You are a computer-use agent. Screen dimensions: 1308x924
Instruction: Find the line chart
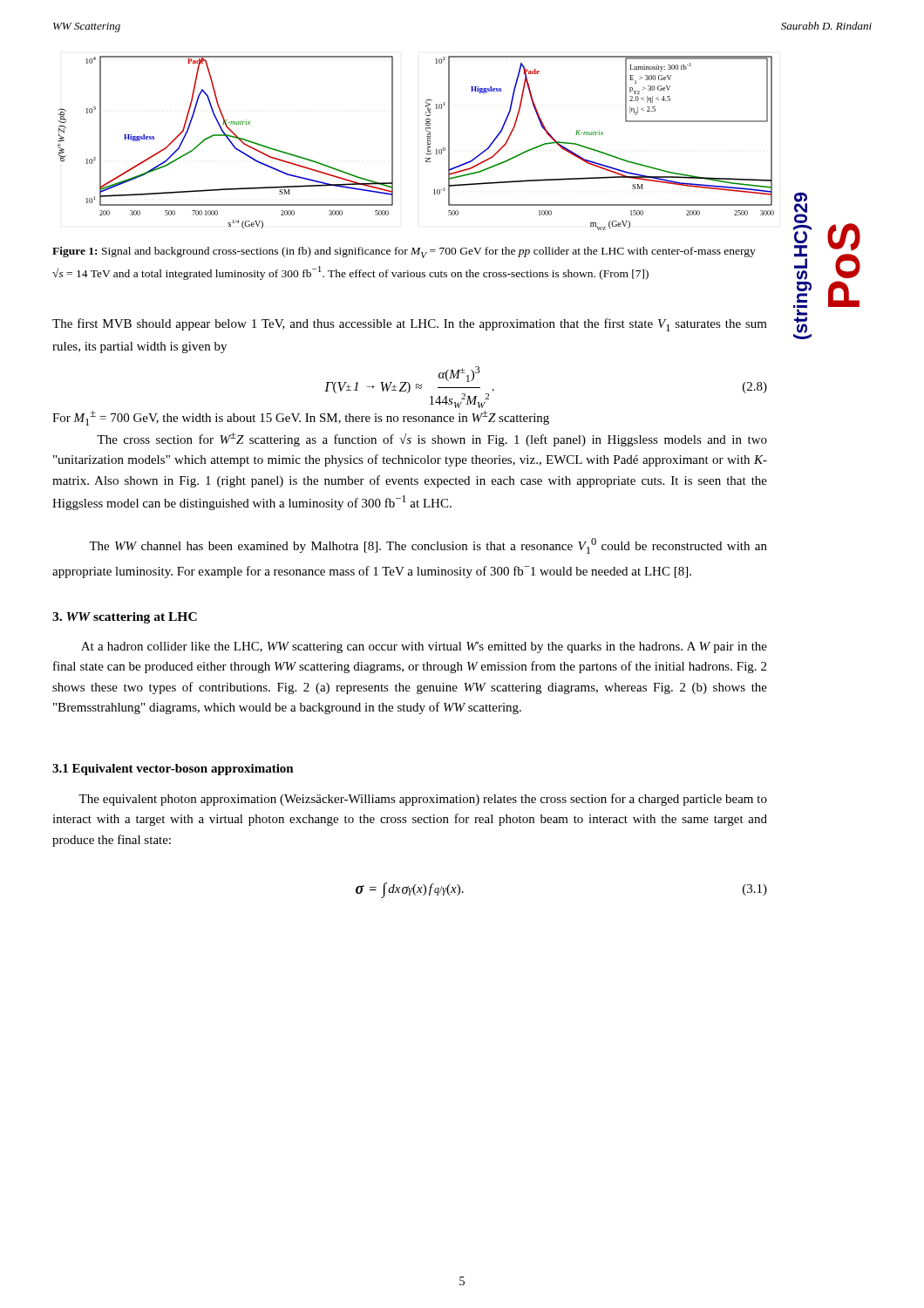410,142
